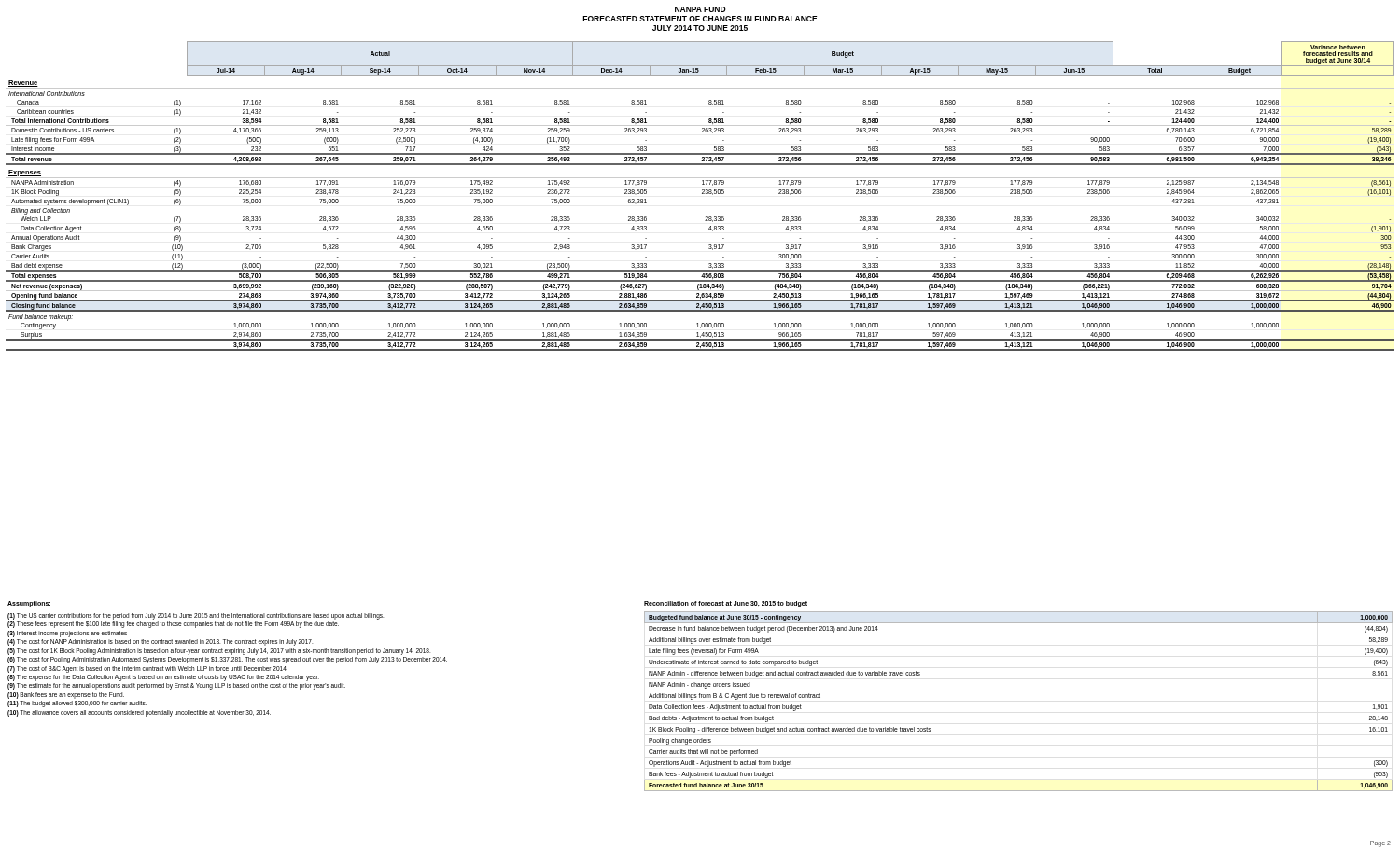Select the passage starting "(4) The cost for NANP Administration is based"
The width and height of the screenshot is (1400, 850).
[x=160, y=642]
